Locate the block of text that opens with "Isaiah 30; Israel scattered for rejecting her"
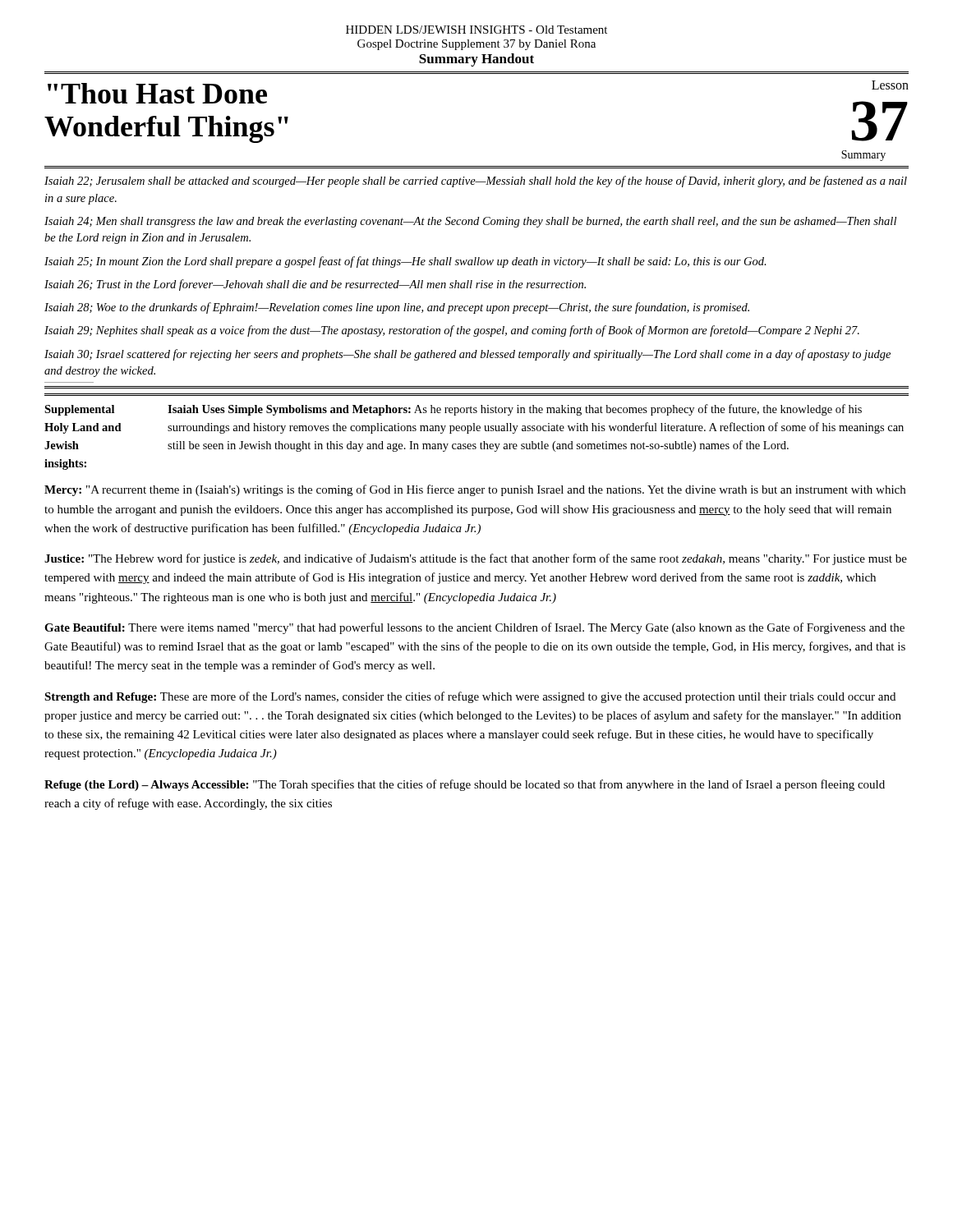953x1232 pixels. tap(468, 362)
